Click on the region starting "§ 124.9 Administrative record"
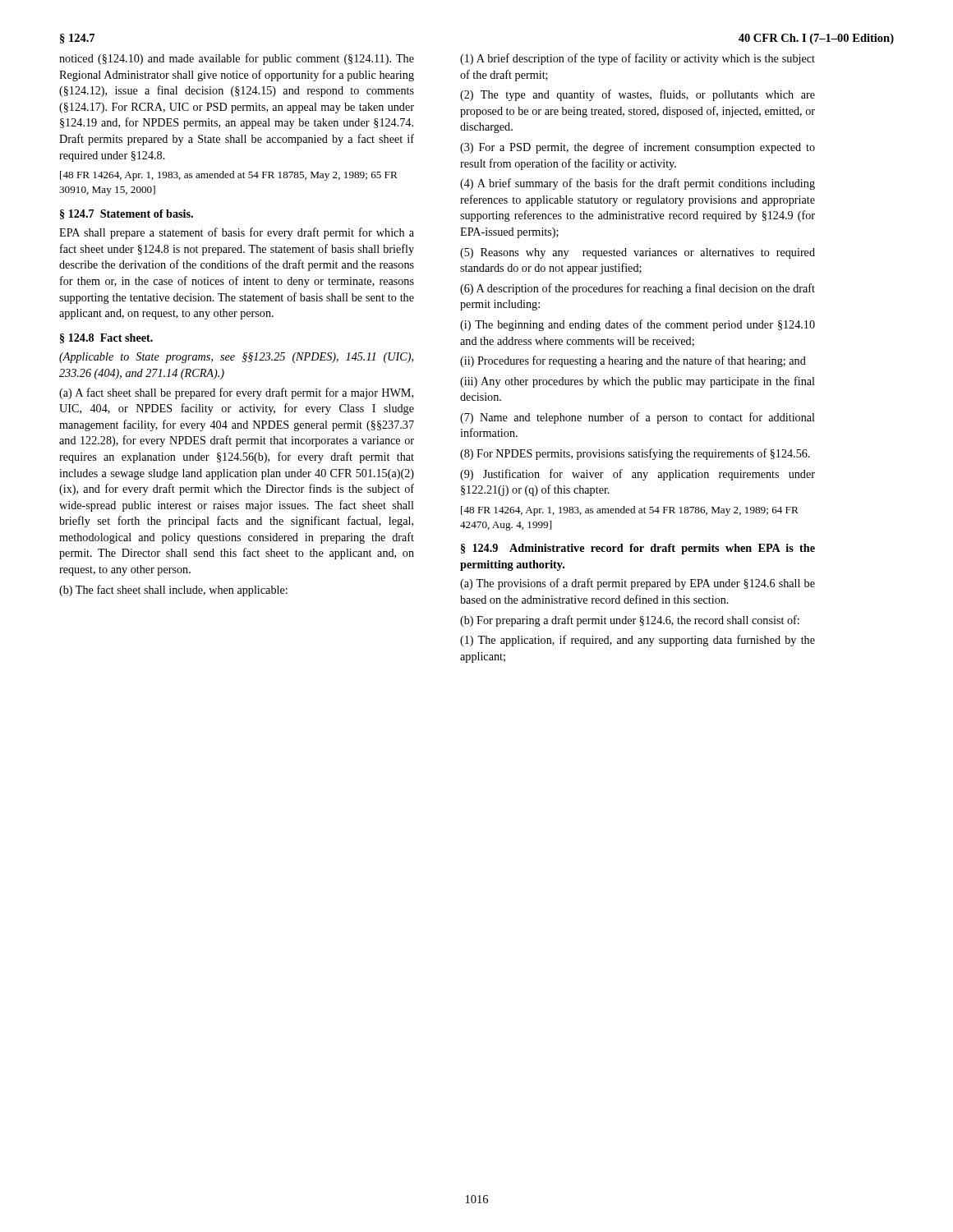The width and height of the screenshot is (953, 1232). coord(638,557)
